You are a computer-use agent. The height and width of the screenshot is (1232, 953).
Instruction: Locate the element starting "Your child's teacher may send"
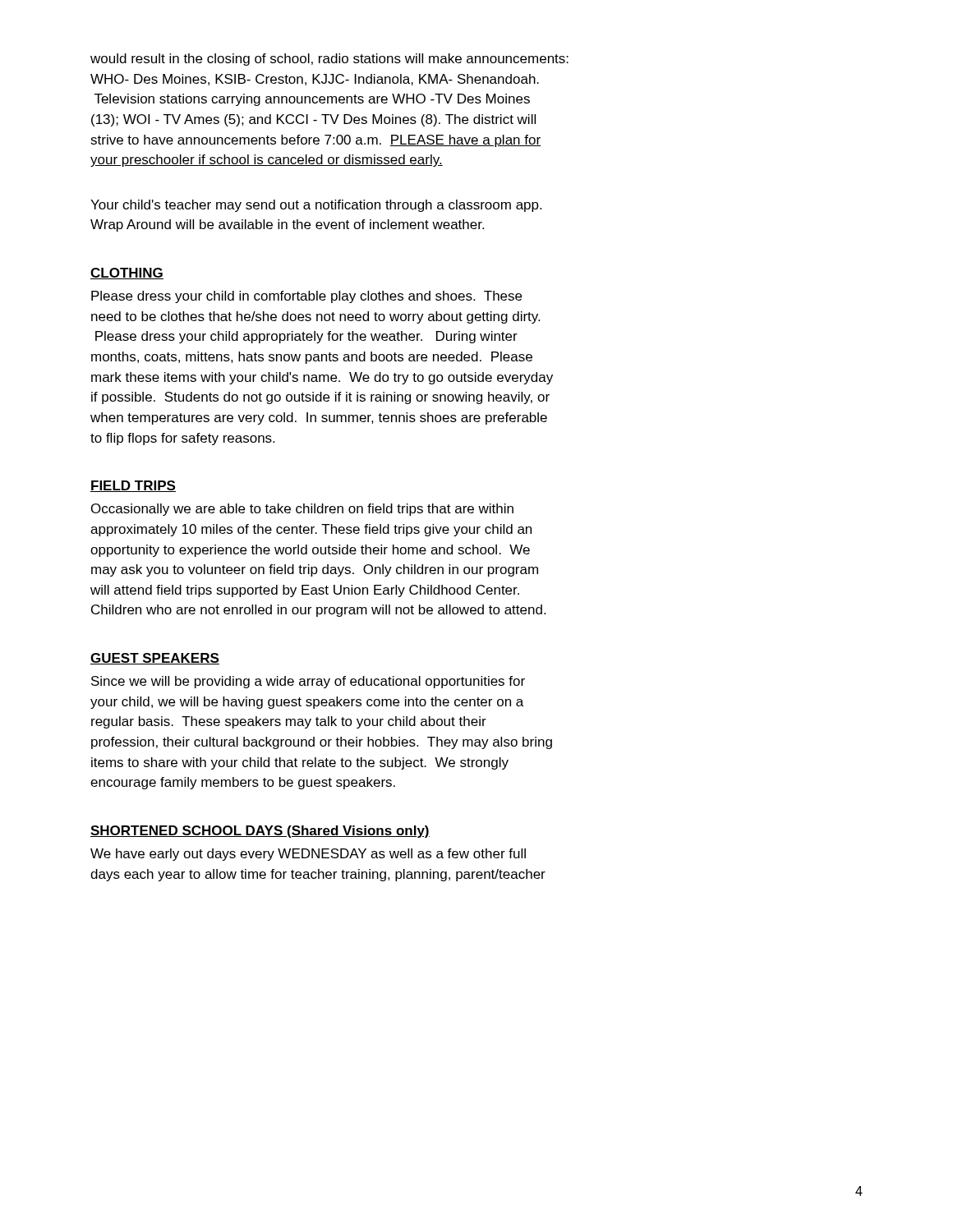pyautogui.click(x=317, y=215)
